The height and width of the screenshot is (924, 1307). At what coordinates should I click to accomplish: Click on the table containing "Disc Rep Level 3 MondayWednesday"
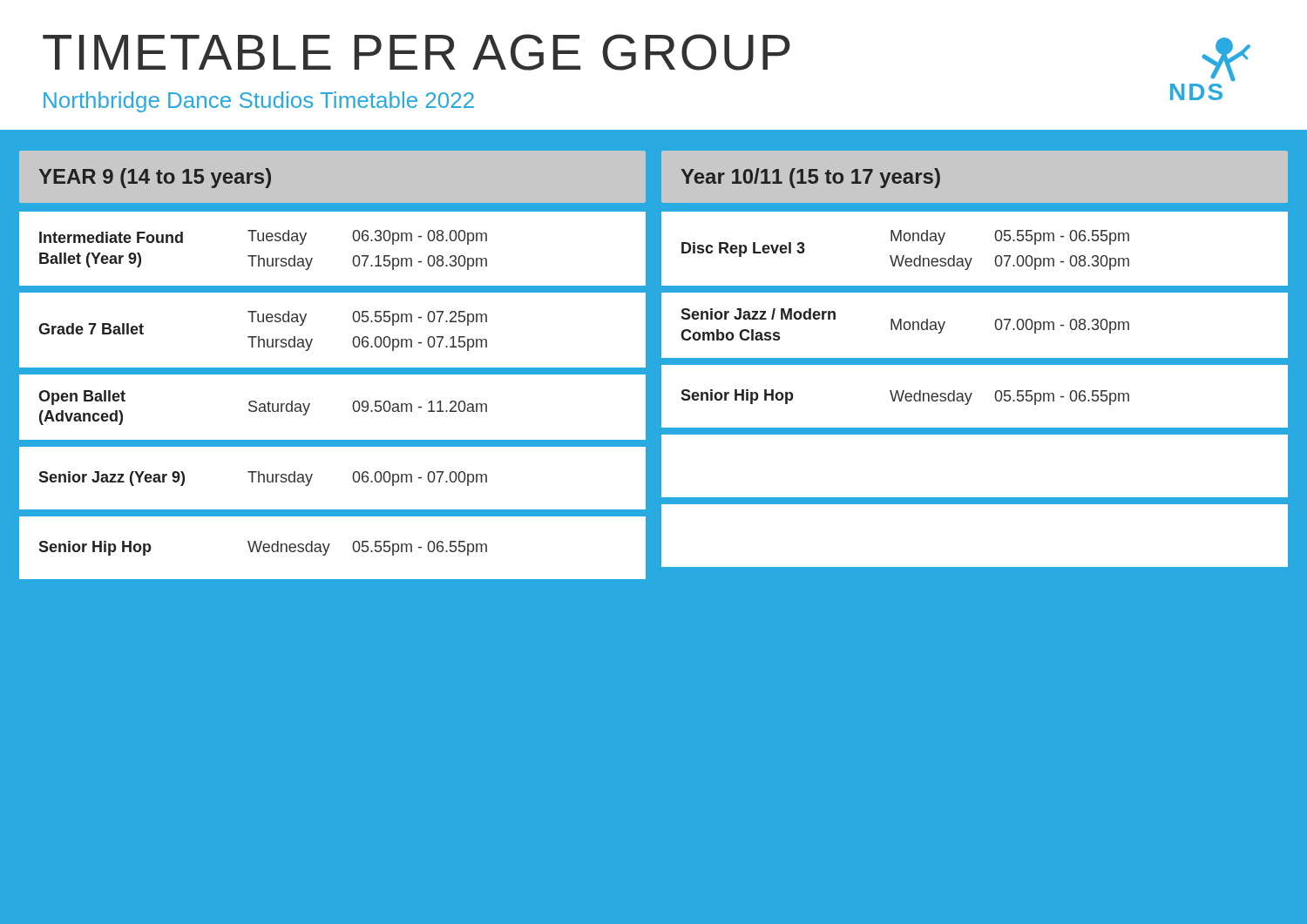coord(975,497)
